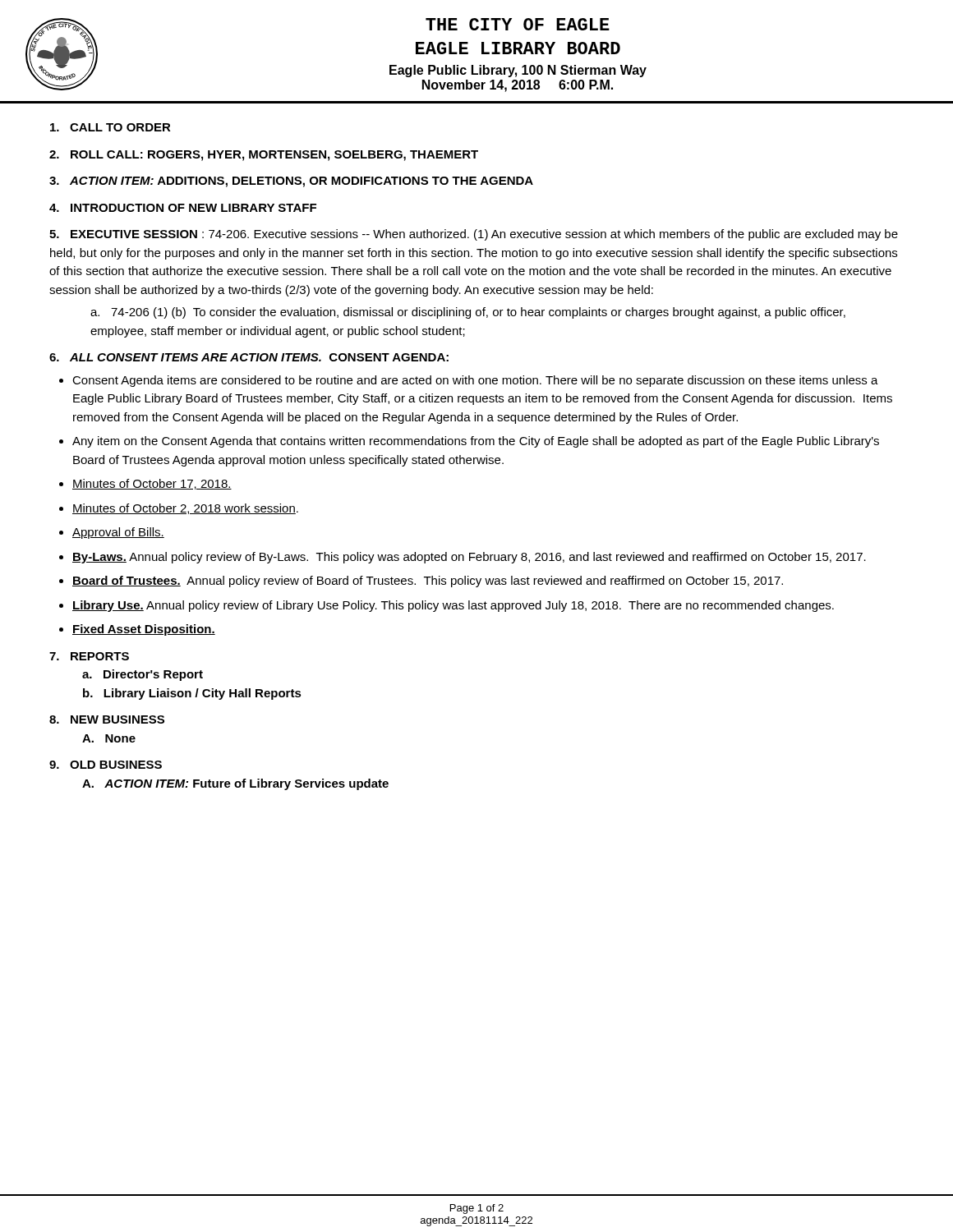This screenshot has width=953, height=1232.
Task: Locate the list item with the text "8. NEW BUSINESS A. None"
Action: point(107,719)
